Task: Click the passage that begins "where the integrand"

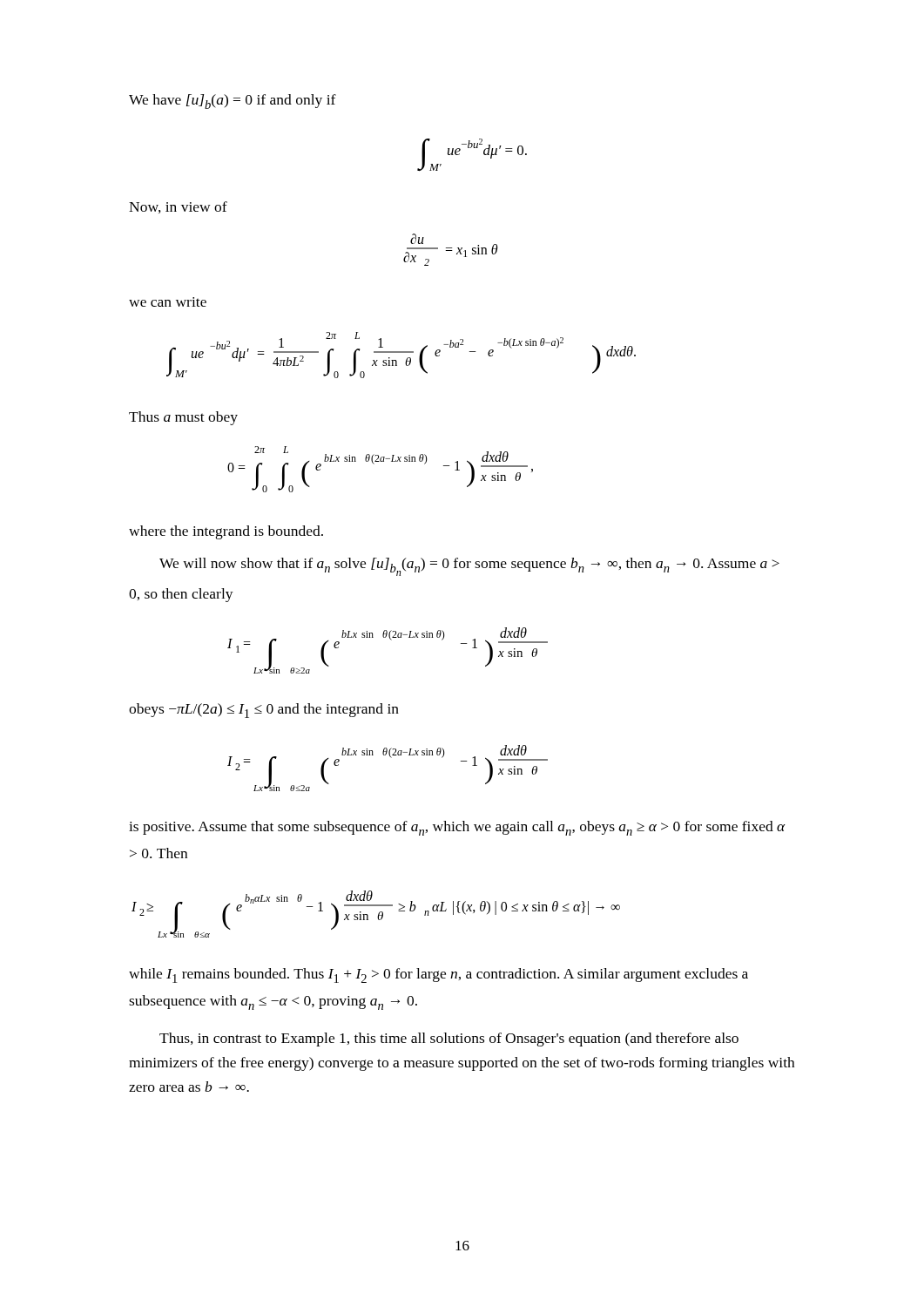Action: (226, 530)
